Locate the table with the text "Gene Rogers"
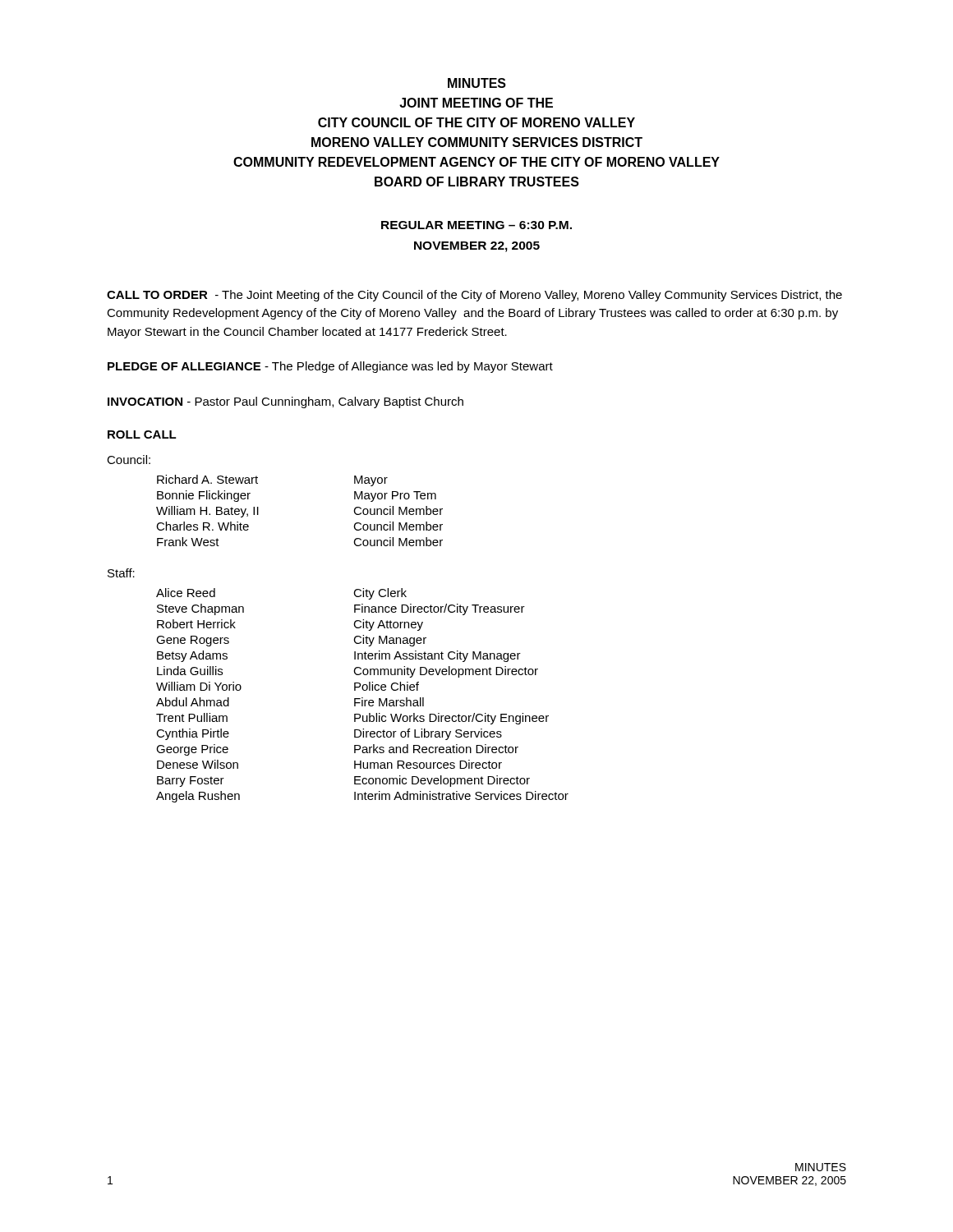This screenshot has width=953, height=1232. click(x=476, y=694)
